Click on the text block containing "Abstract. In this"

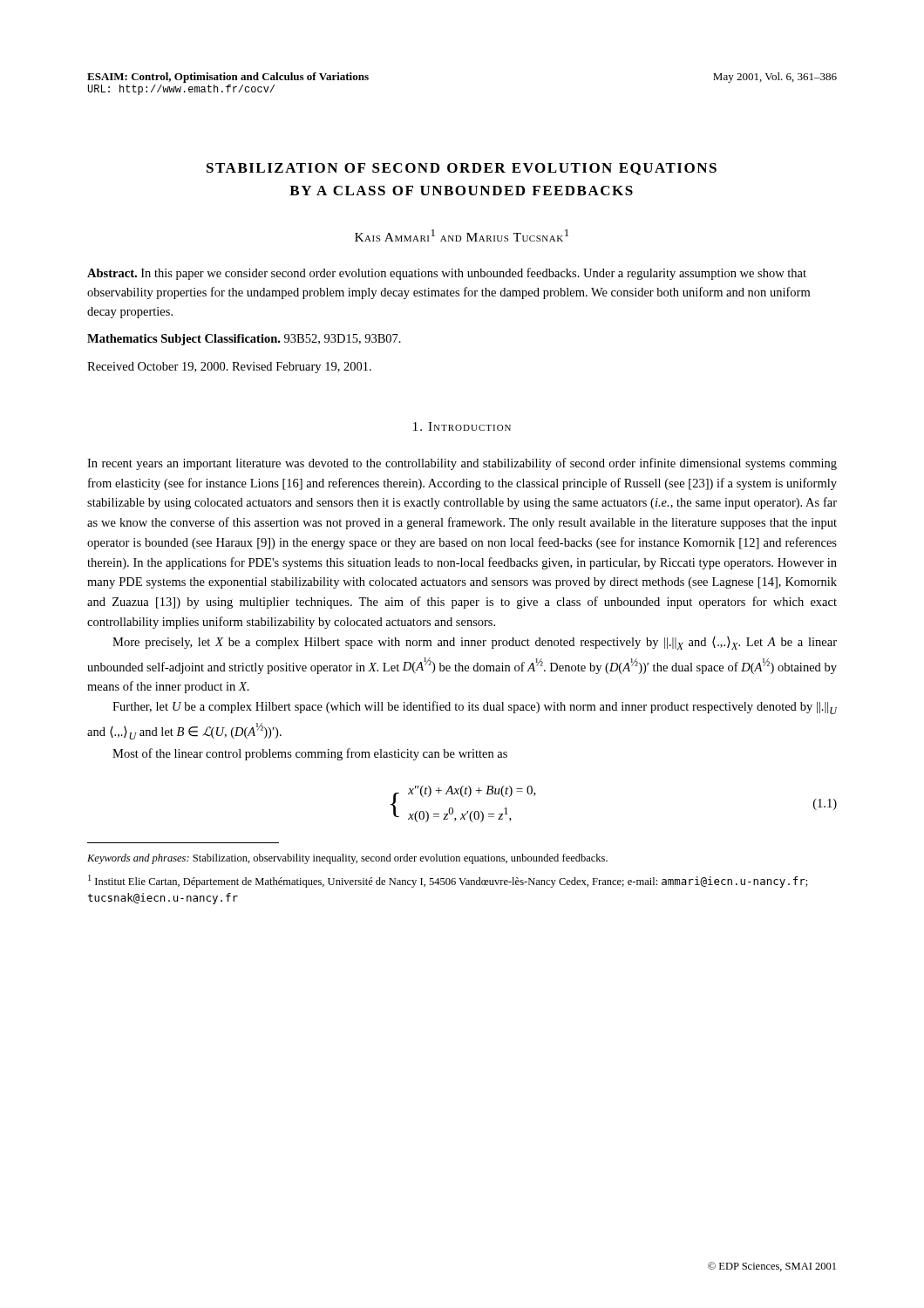(x=449, y=292)
